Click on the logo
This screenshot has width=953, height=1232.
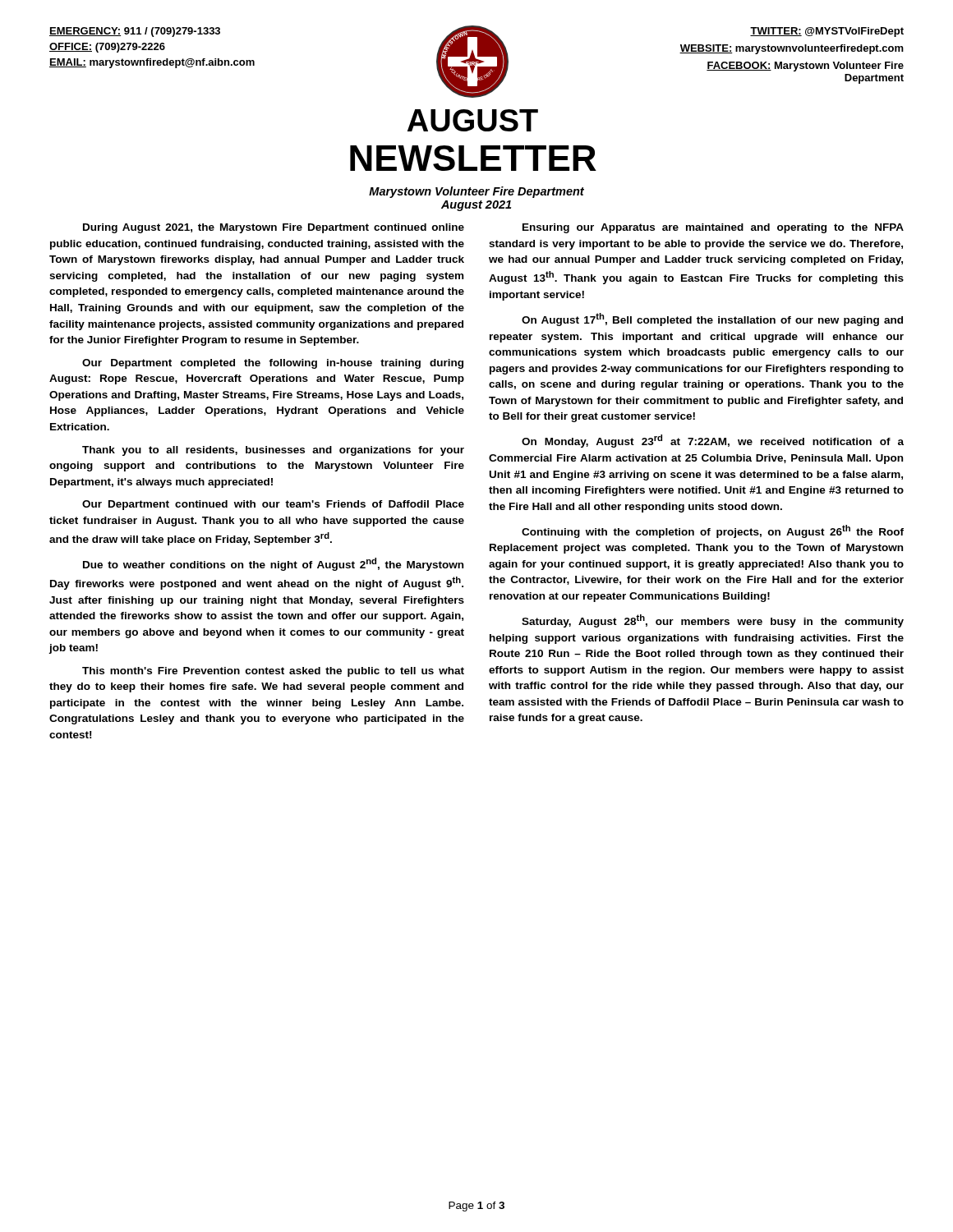click(472, 63)
